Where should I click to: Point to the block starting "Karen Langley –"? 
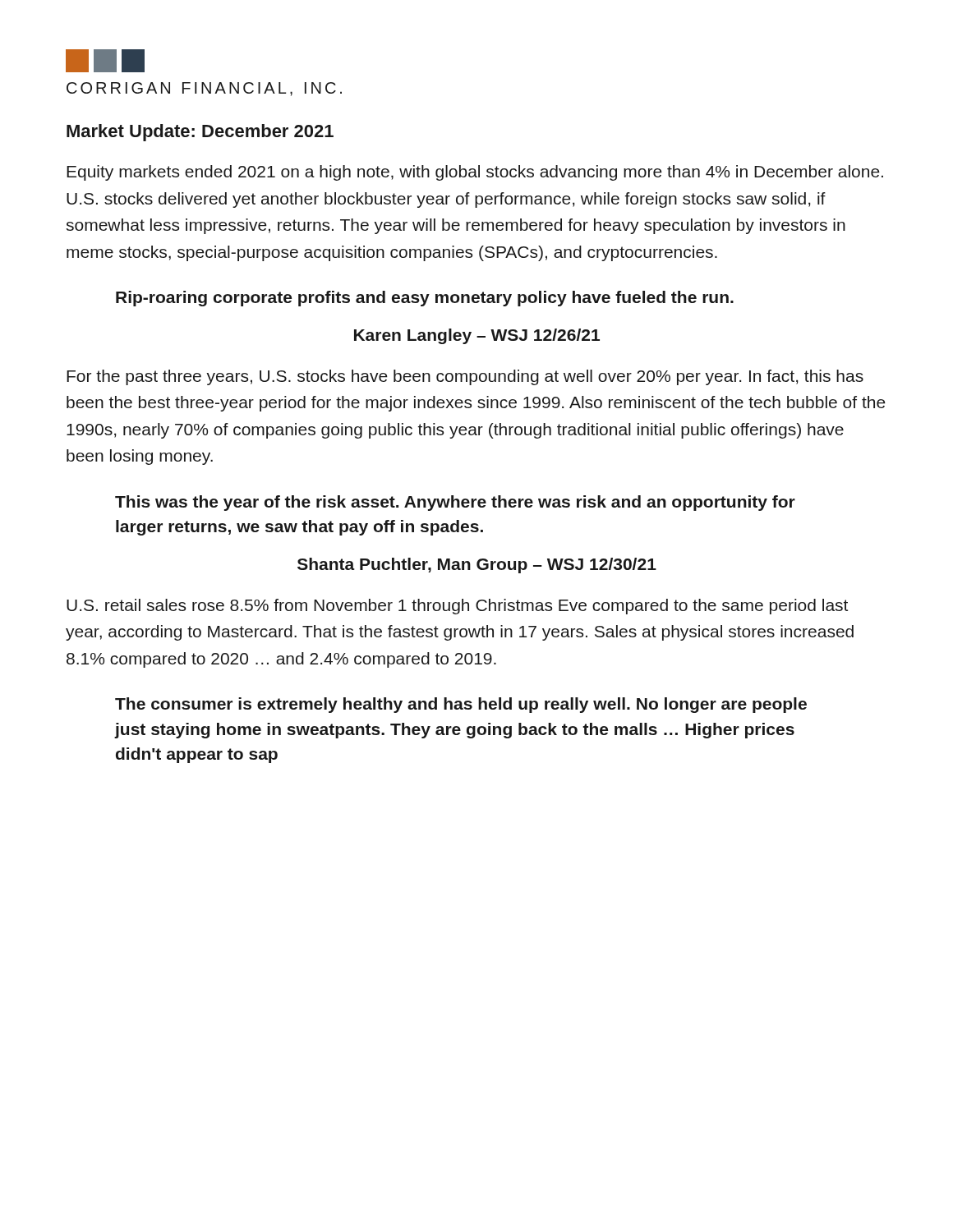point(476,334)
